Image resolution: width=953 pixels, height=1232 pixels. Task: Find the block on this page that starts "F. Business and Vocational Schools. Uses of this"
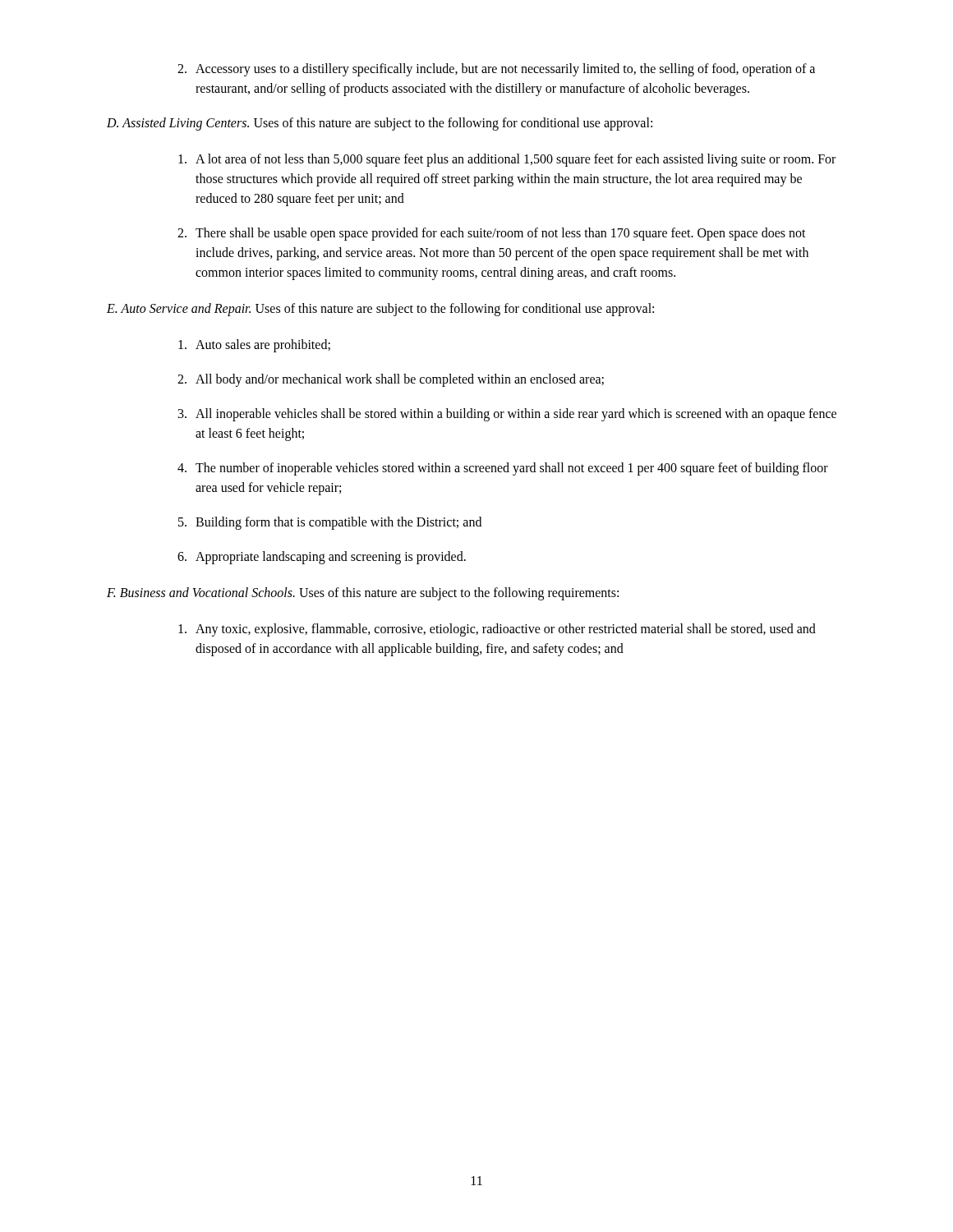(x=363, y=593)
